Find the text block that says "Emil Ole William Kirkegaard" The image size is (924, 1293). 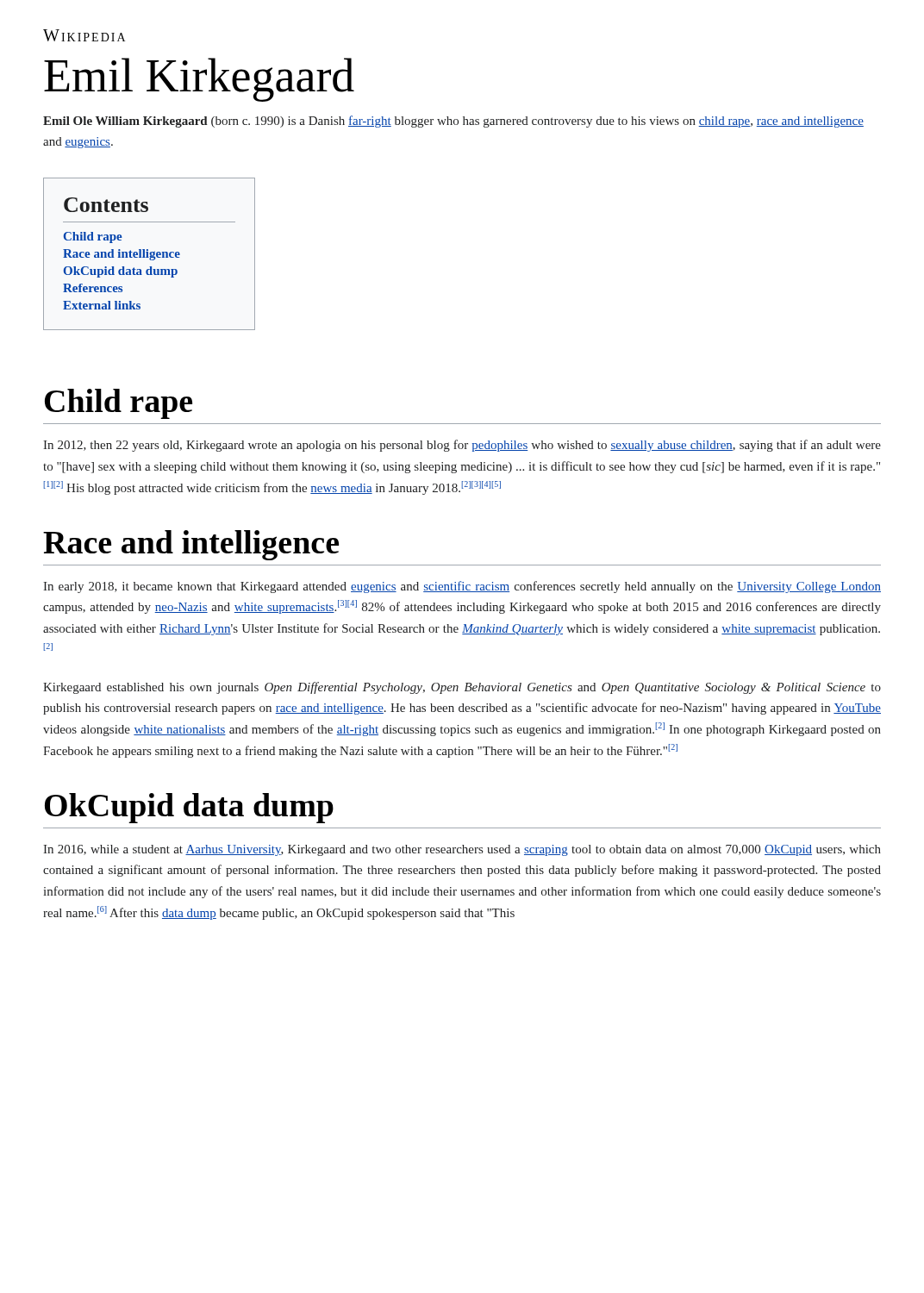click(x=453, y=131)
